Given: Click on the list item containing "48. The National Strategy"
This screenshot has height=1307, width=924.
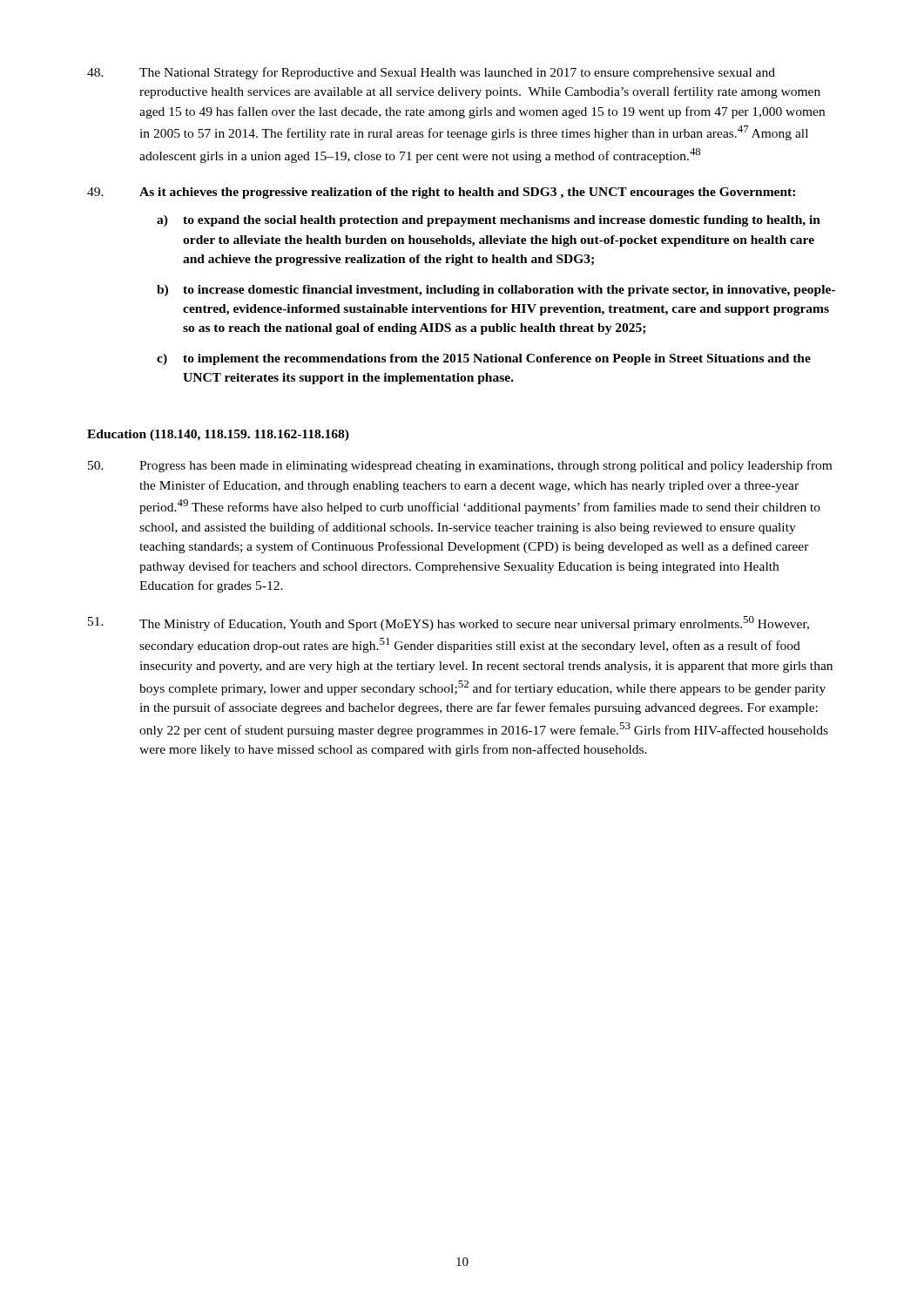Looking at the screenshot, I should (462, 114).
